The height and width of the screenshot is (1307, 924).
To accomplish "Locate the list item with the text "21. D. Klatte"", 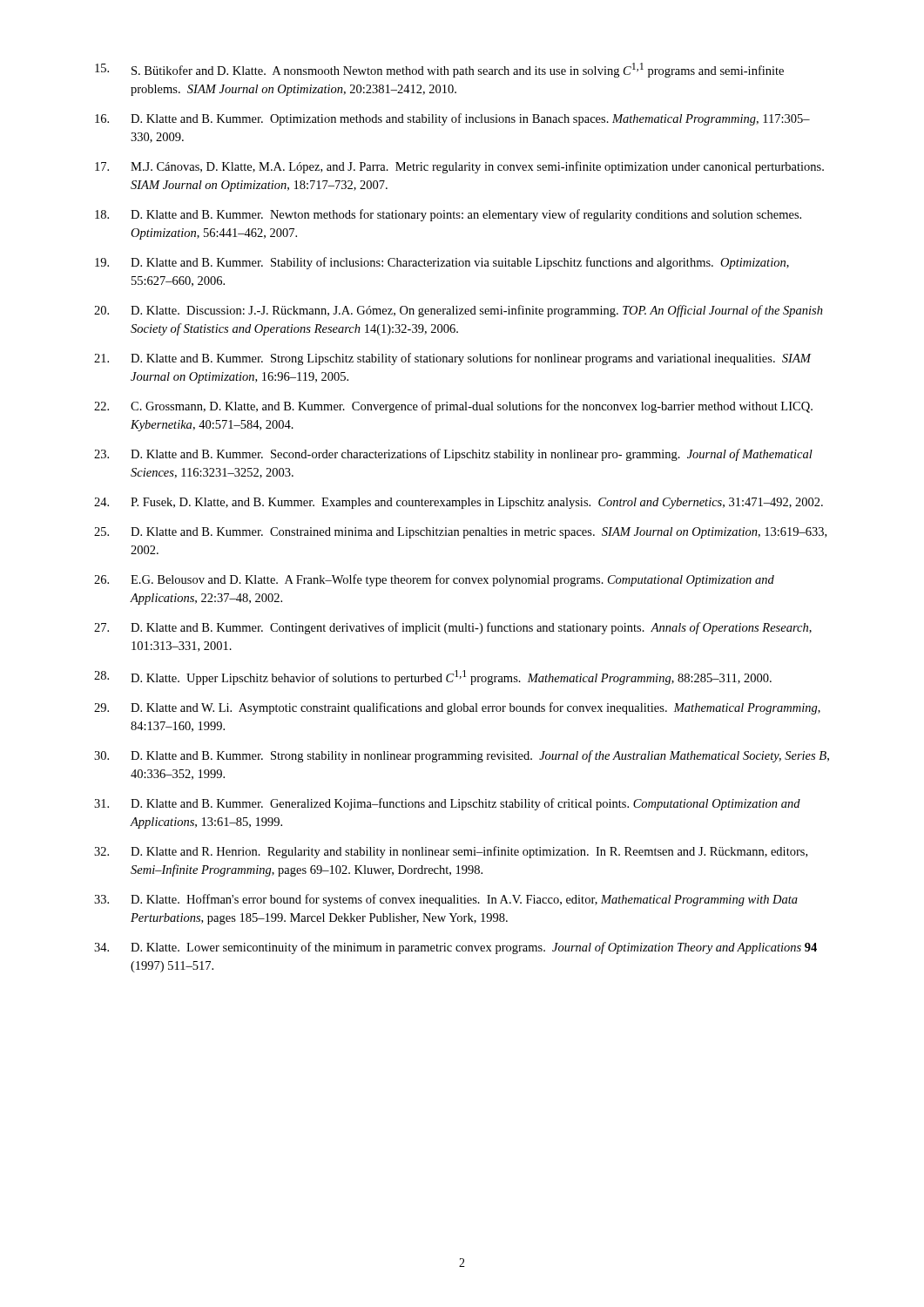I will [x=462, y=368].
